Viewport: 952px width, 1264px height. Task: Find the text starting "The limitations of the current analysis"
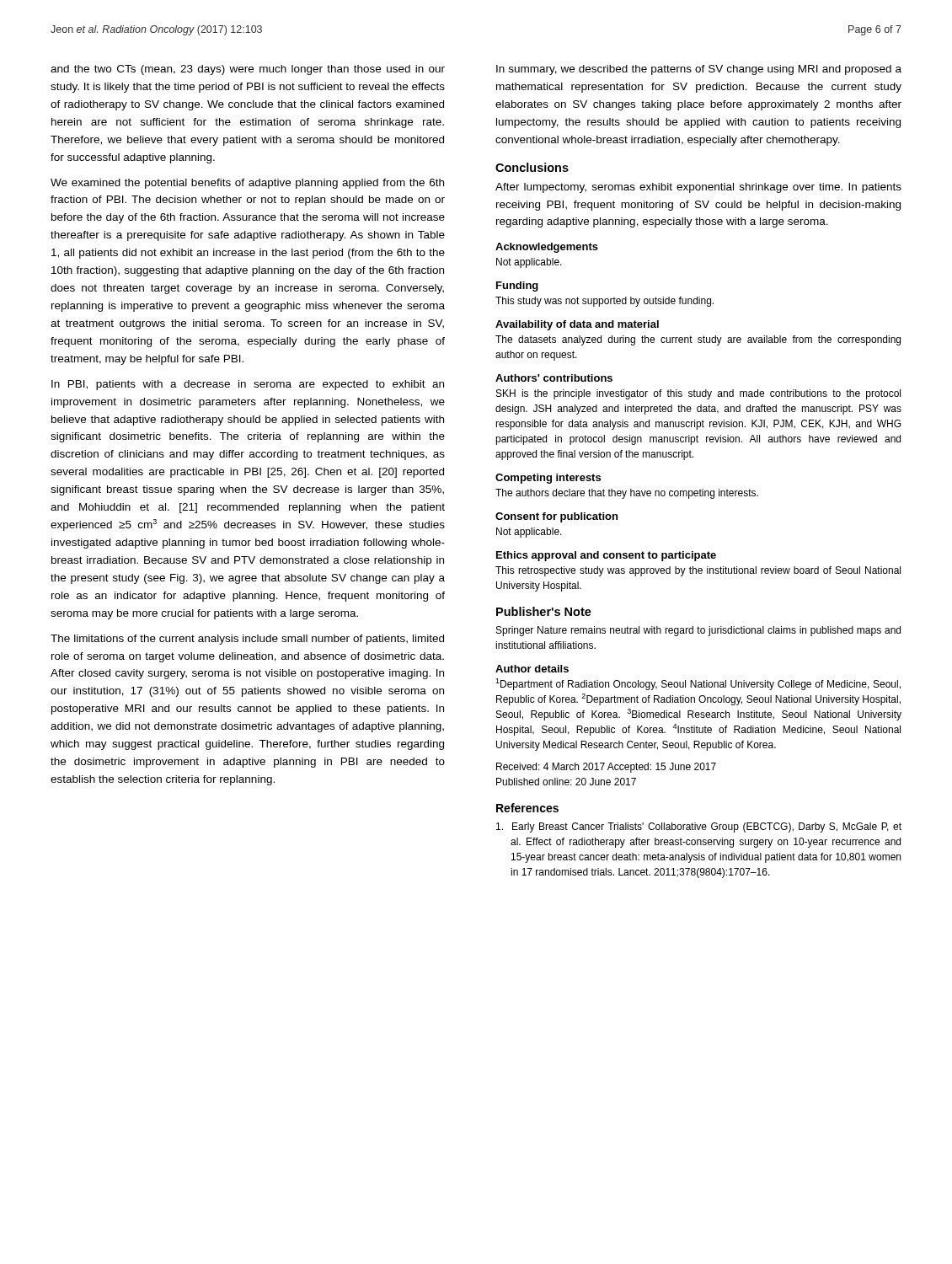[x=248, y=709]
